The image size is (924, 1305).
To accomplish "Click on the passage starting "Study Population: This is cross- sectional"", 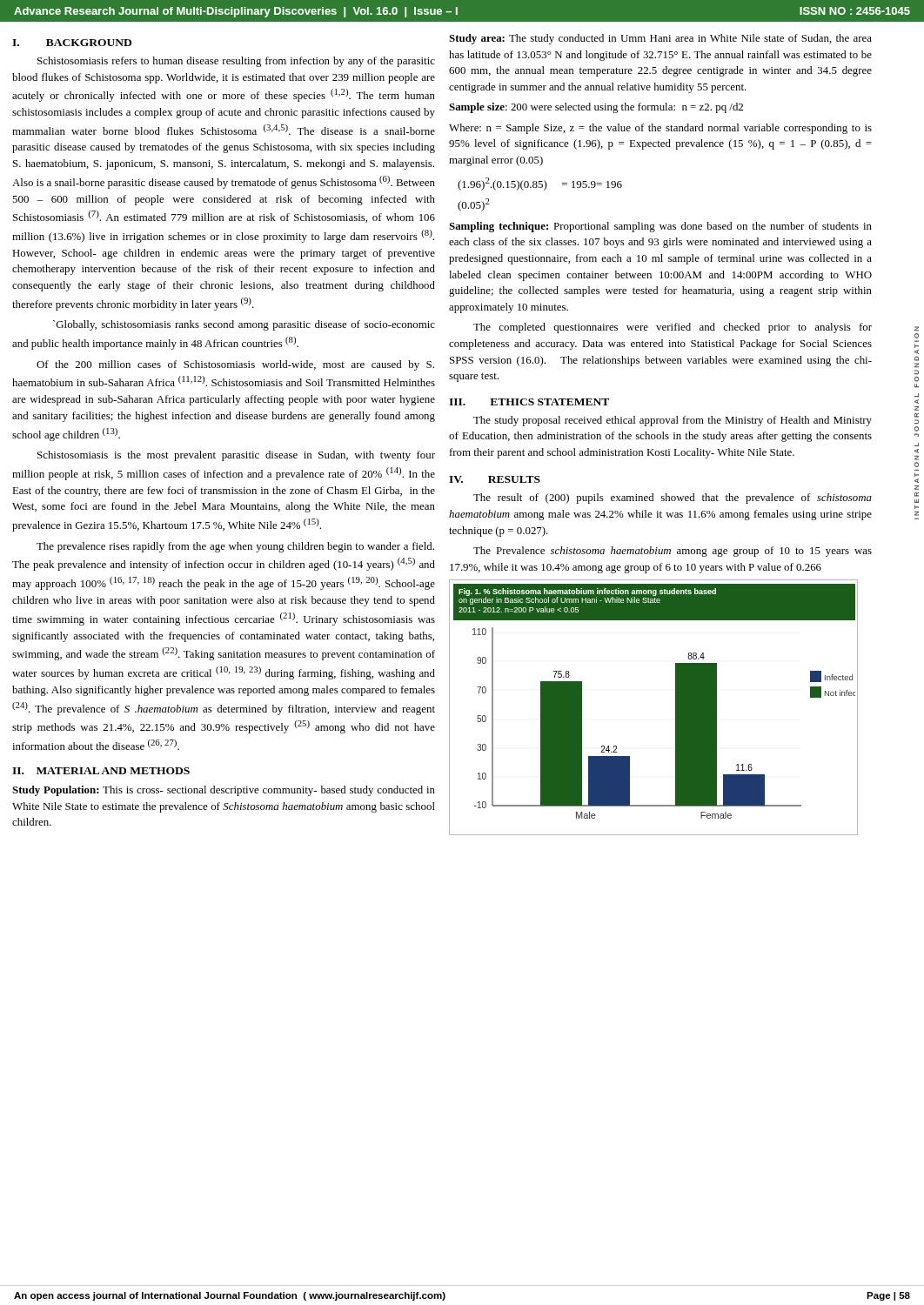I will click(x=224, y=807).
